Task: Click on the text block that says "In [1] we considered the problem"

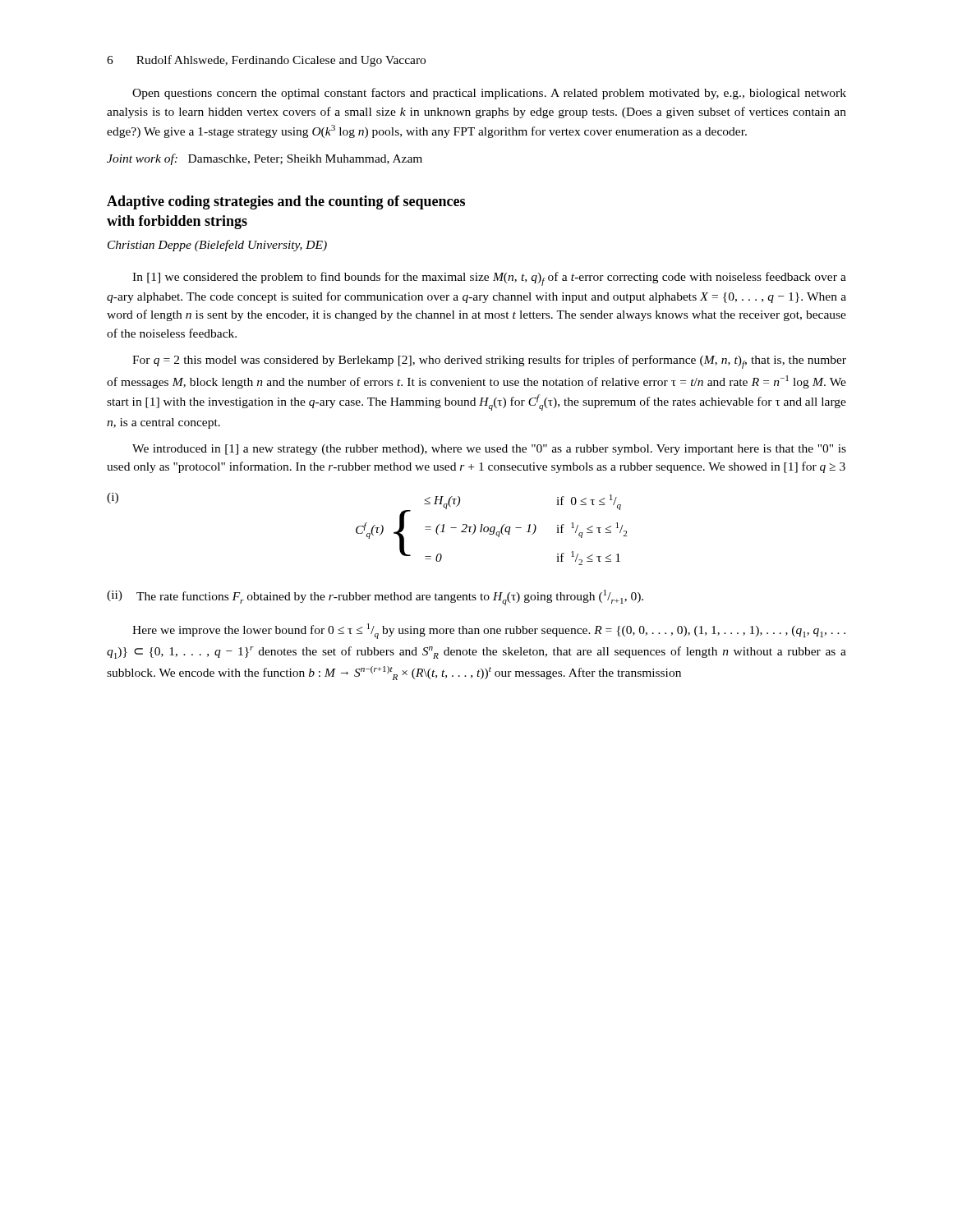Action: pyautogui.click(x=476, y=372)
